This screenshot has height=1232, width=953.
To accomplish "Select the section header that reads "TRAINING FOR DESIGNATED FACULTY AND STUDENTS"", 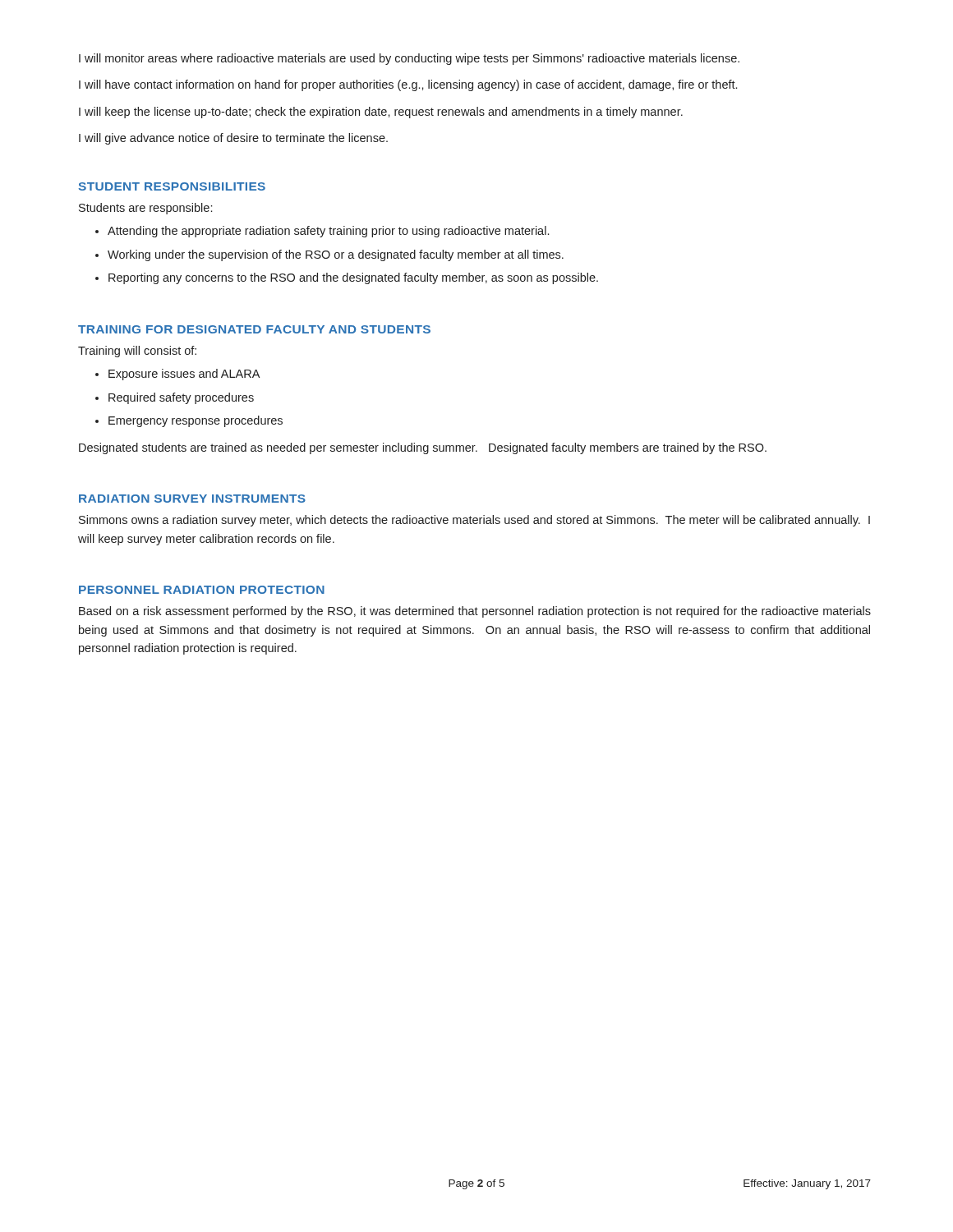I will point(255,329).
